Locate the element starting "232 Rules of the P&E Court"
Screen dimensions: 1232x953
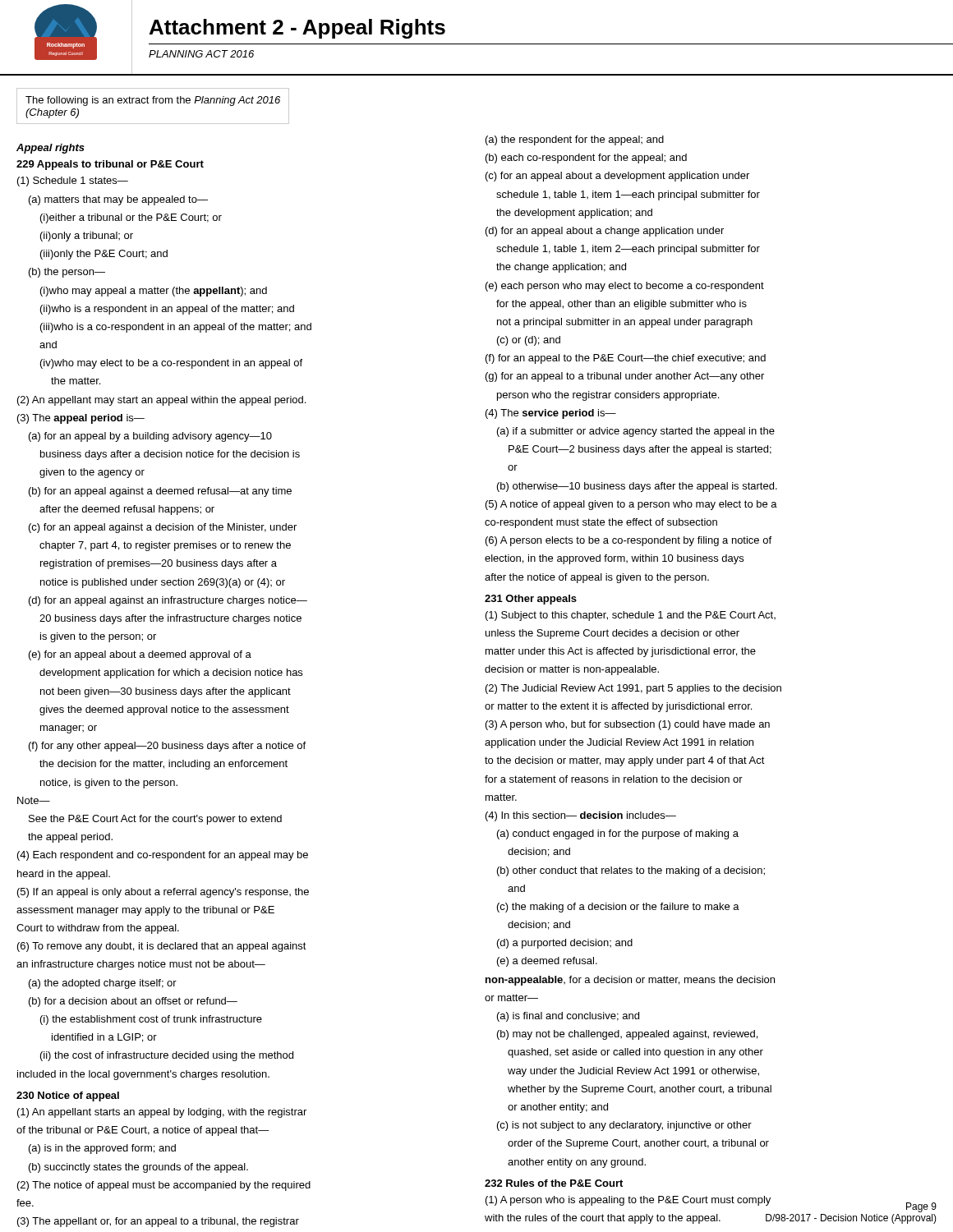coord(554,1183)
